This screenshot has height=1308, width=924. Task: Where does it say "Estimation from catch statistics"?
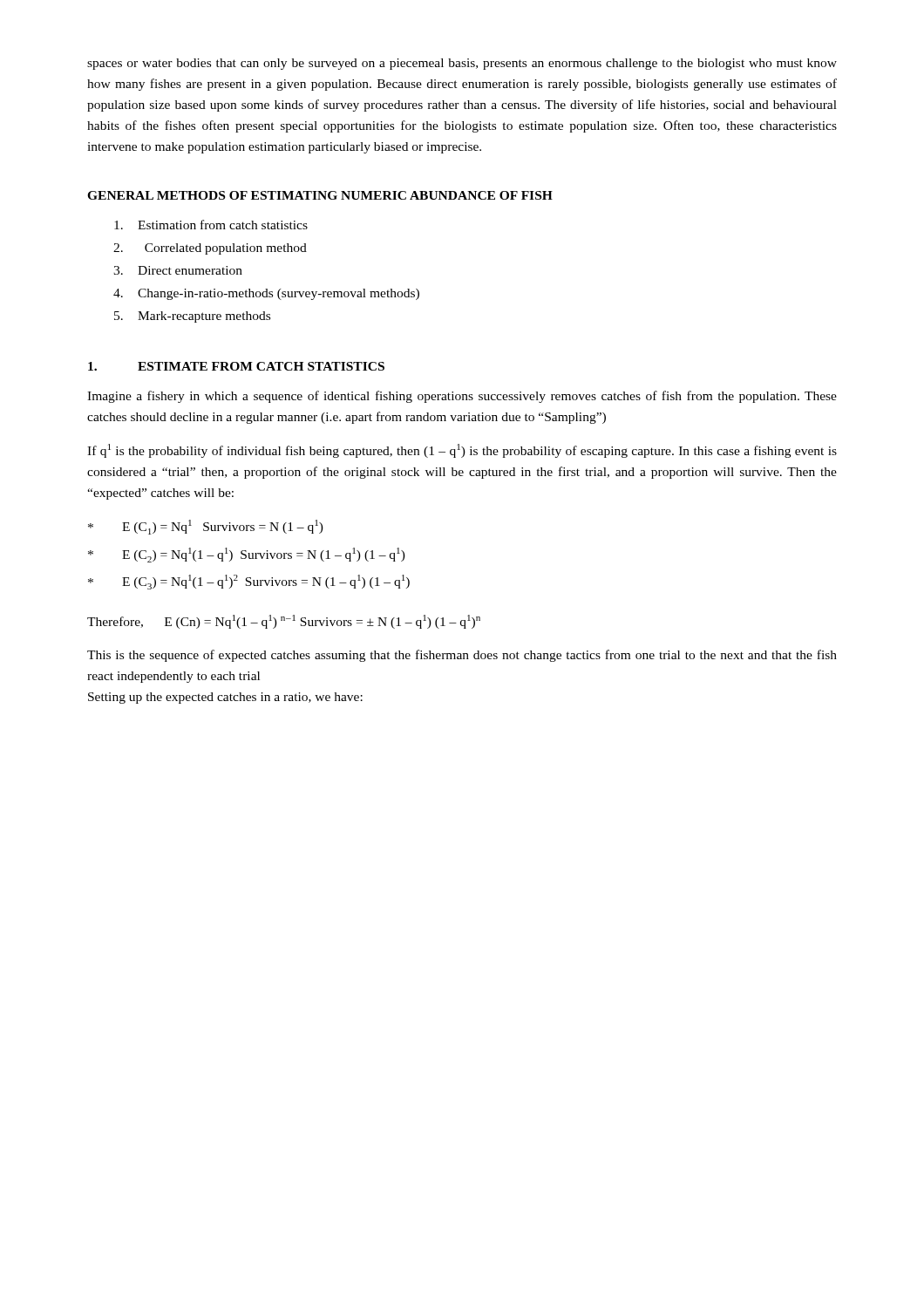[x=211, y=225]
